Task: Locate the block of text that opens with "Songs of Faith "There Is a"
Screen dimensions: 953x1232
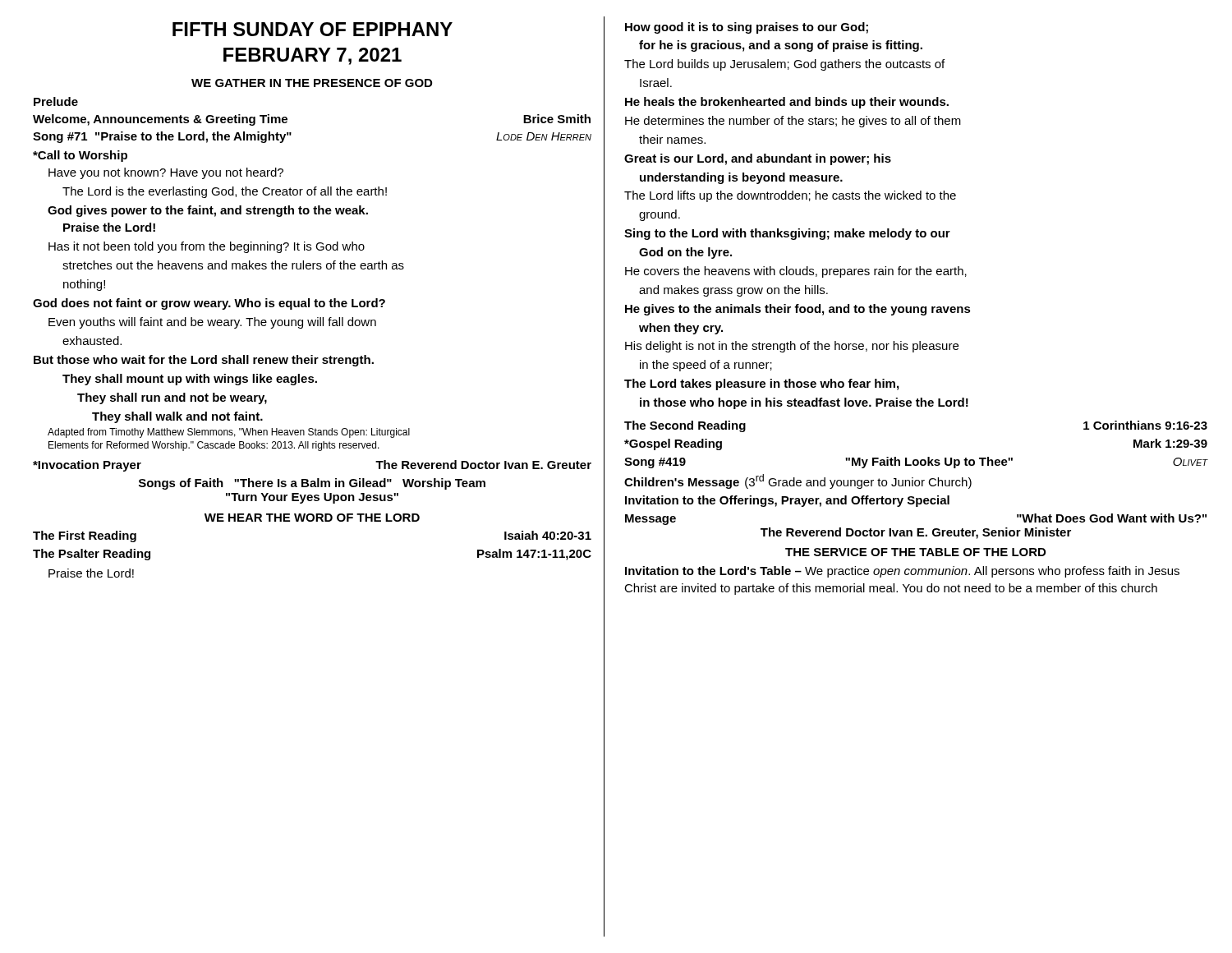Action: 312,489
